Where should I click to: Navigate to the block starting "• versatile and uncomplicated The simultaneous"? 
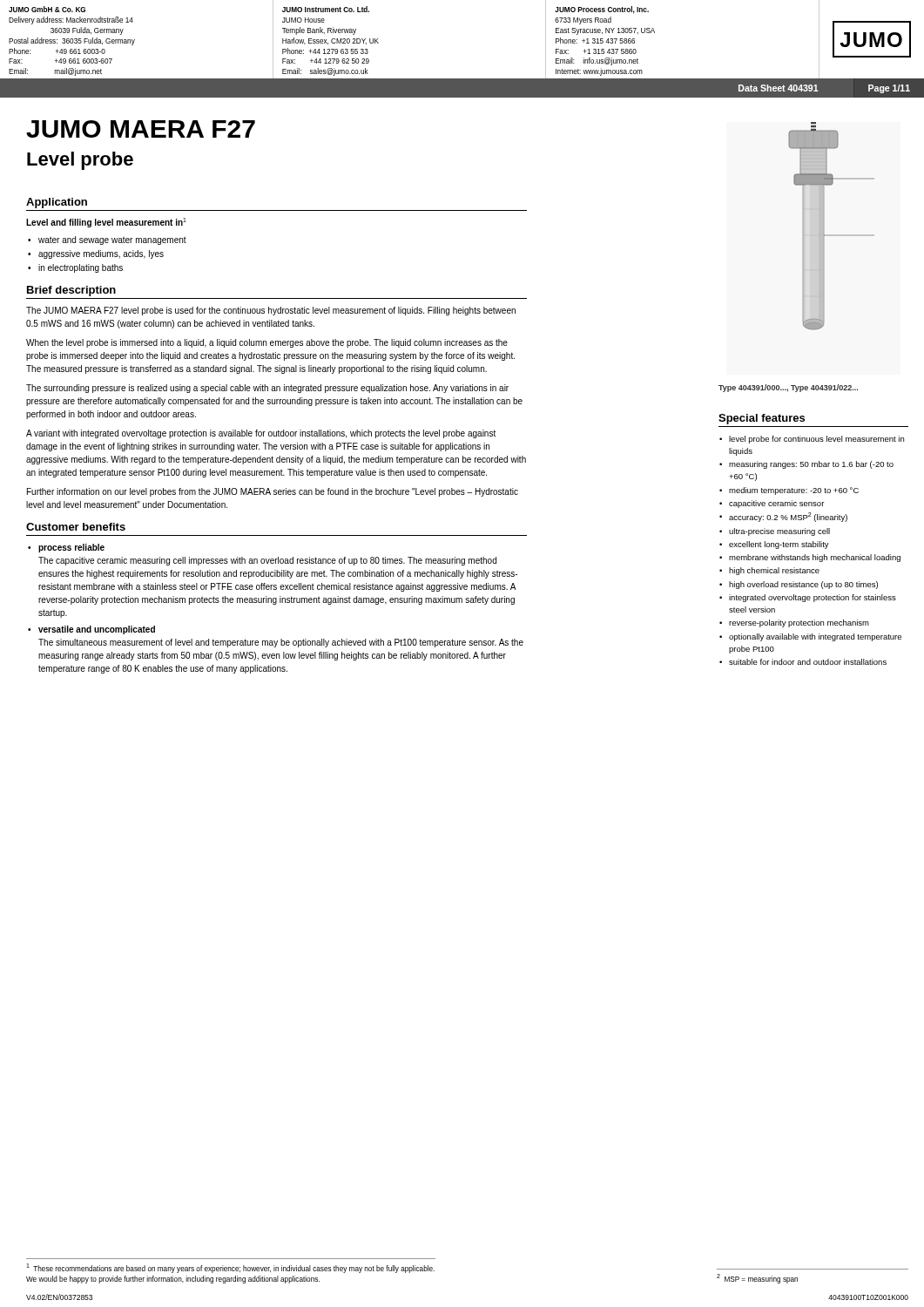tap(277, 649)
